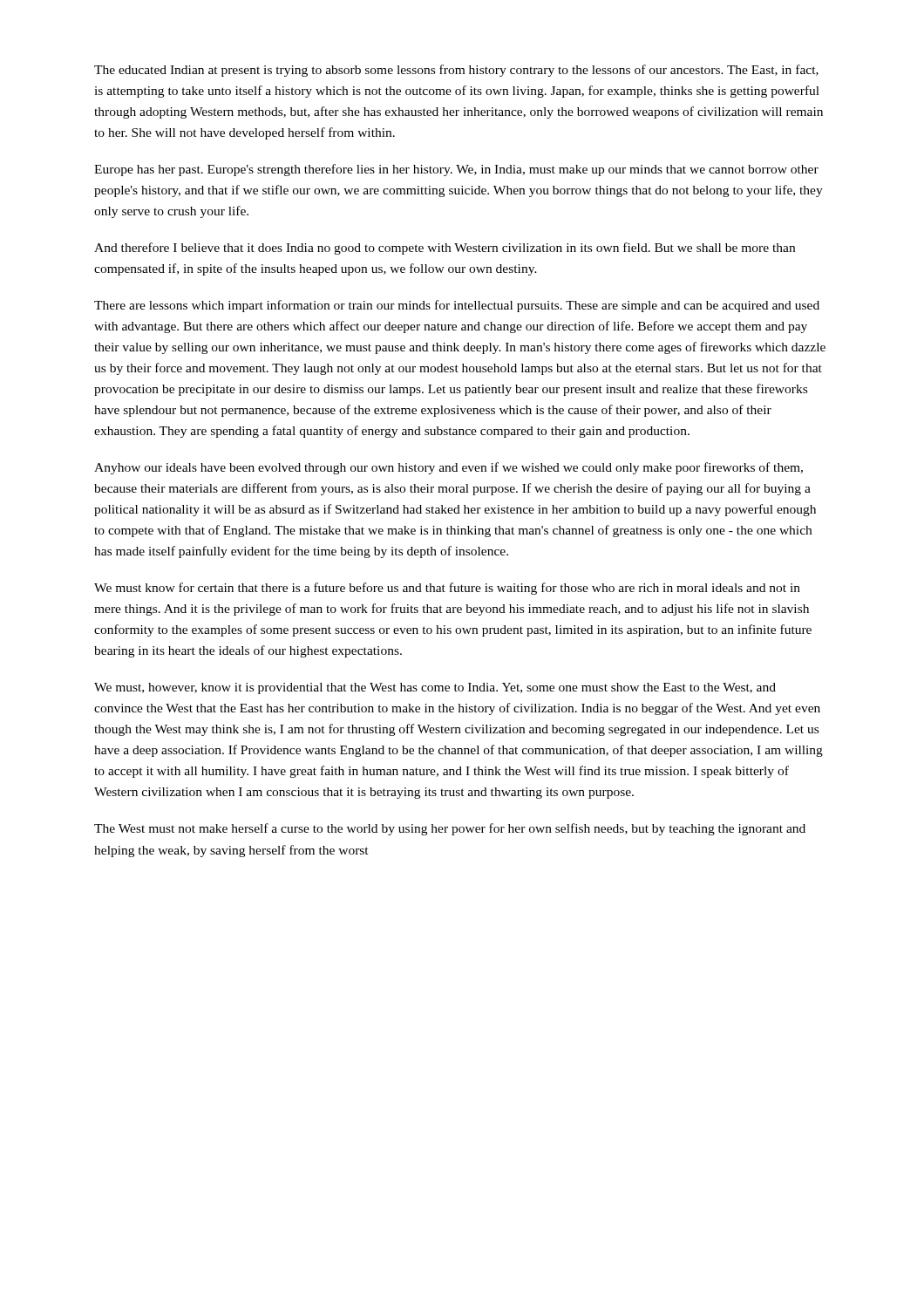Locate the block of text that opens with "We must know for"
The image size is (924, 1308).
pos(453,619)
